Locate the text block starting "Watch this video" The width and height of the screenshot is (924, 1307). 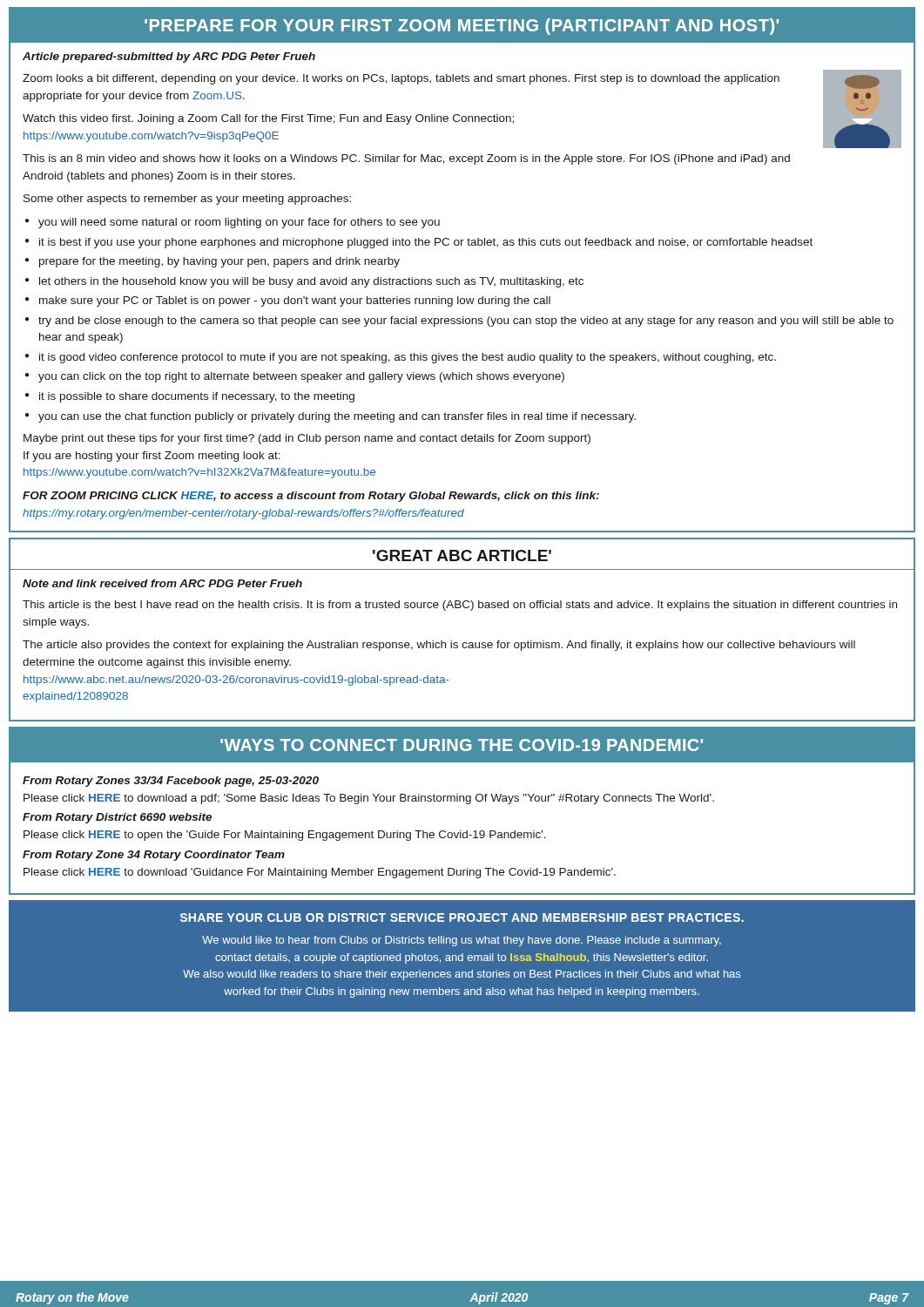[269, 127]
